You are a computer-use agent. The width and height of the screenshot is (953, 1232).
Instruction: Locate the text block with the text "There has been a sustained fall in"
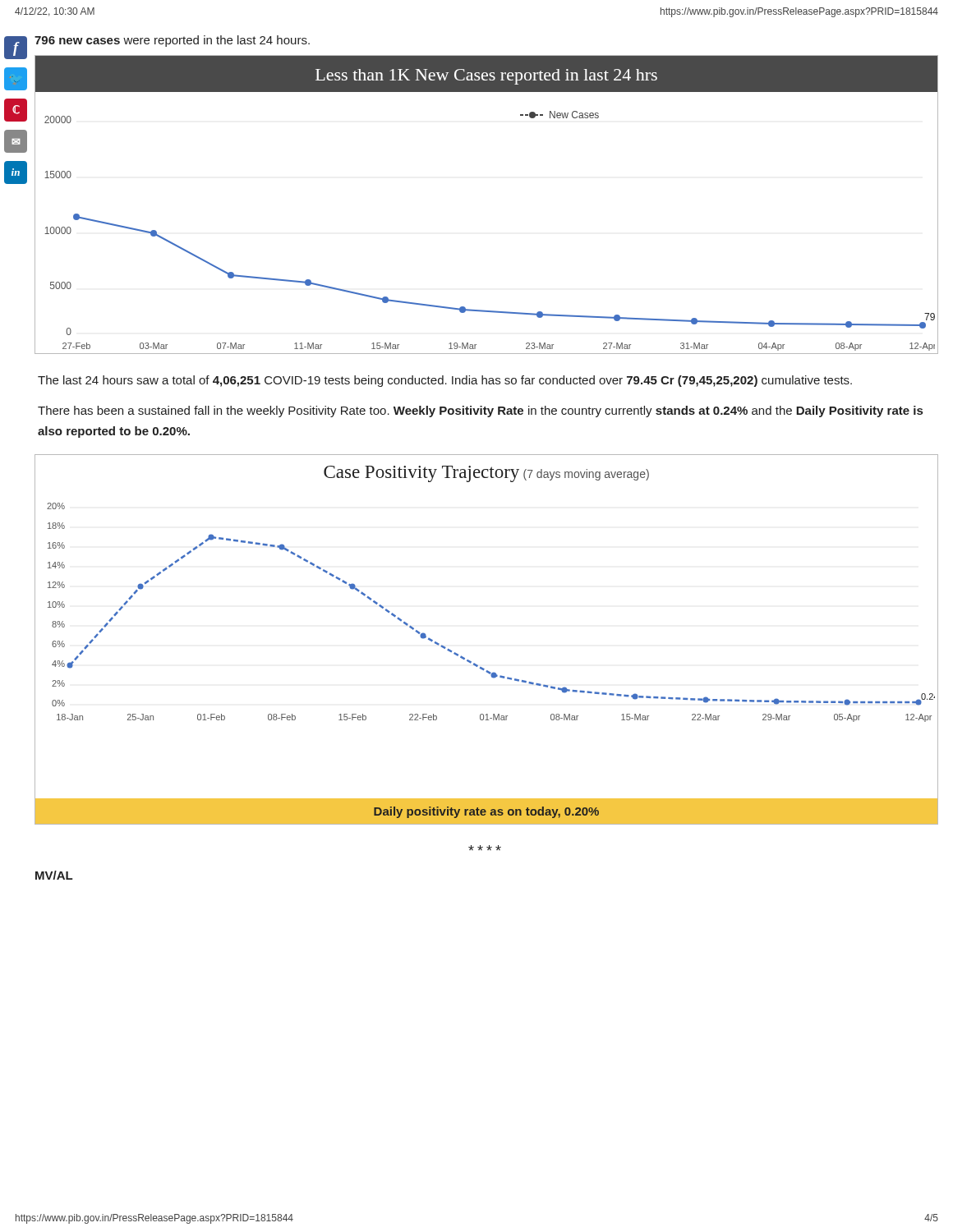(481, 420)
